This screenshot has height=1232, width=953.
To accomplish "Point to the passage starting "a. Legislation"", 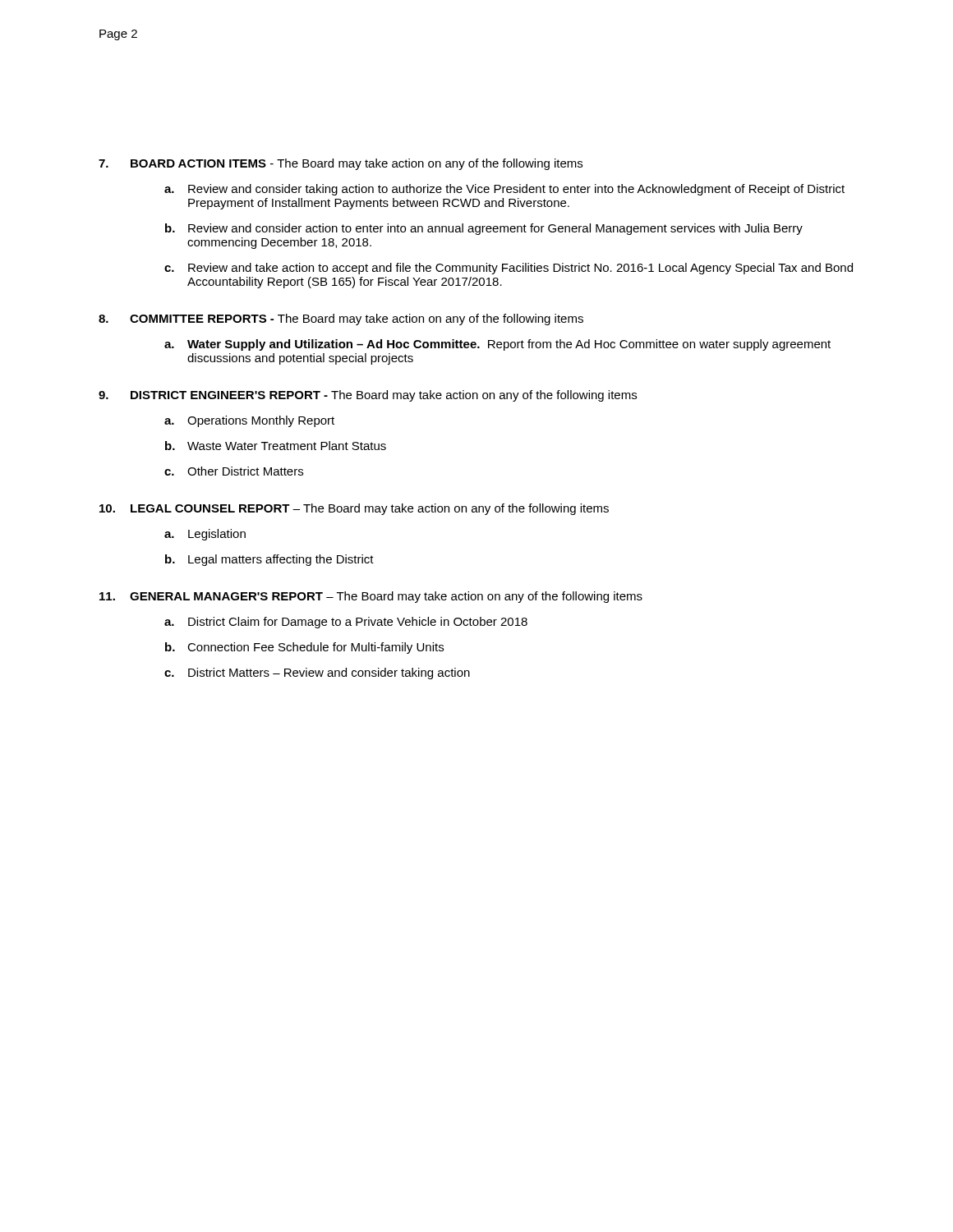I will (205, 535).
